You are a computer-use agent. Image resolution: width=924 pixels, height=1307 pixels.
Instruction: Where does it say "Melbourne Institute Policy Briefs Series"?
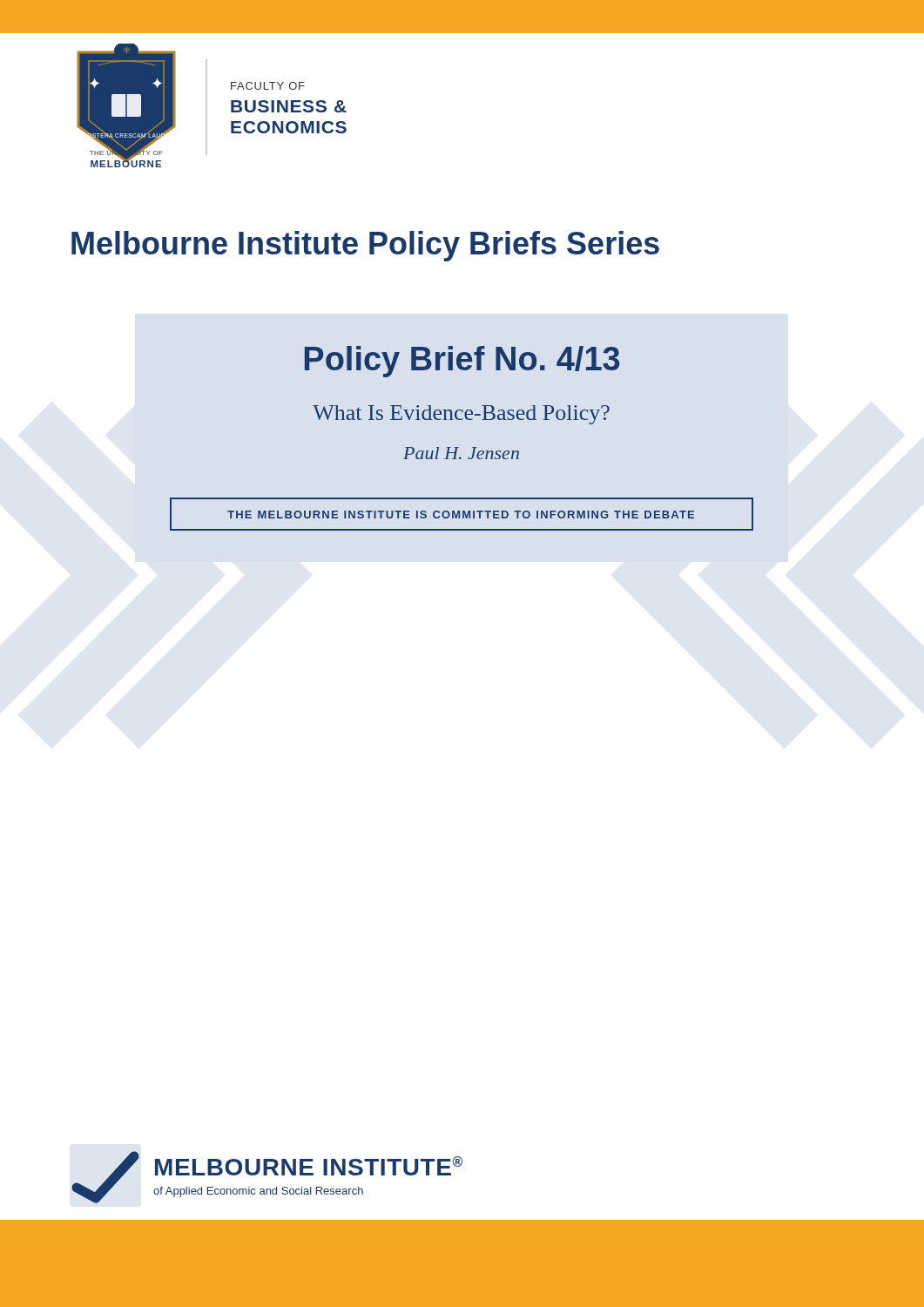click(x=365, y=244)
